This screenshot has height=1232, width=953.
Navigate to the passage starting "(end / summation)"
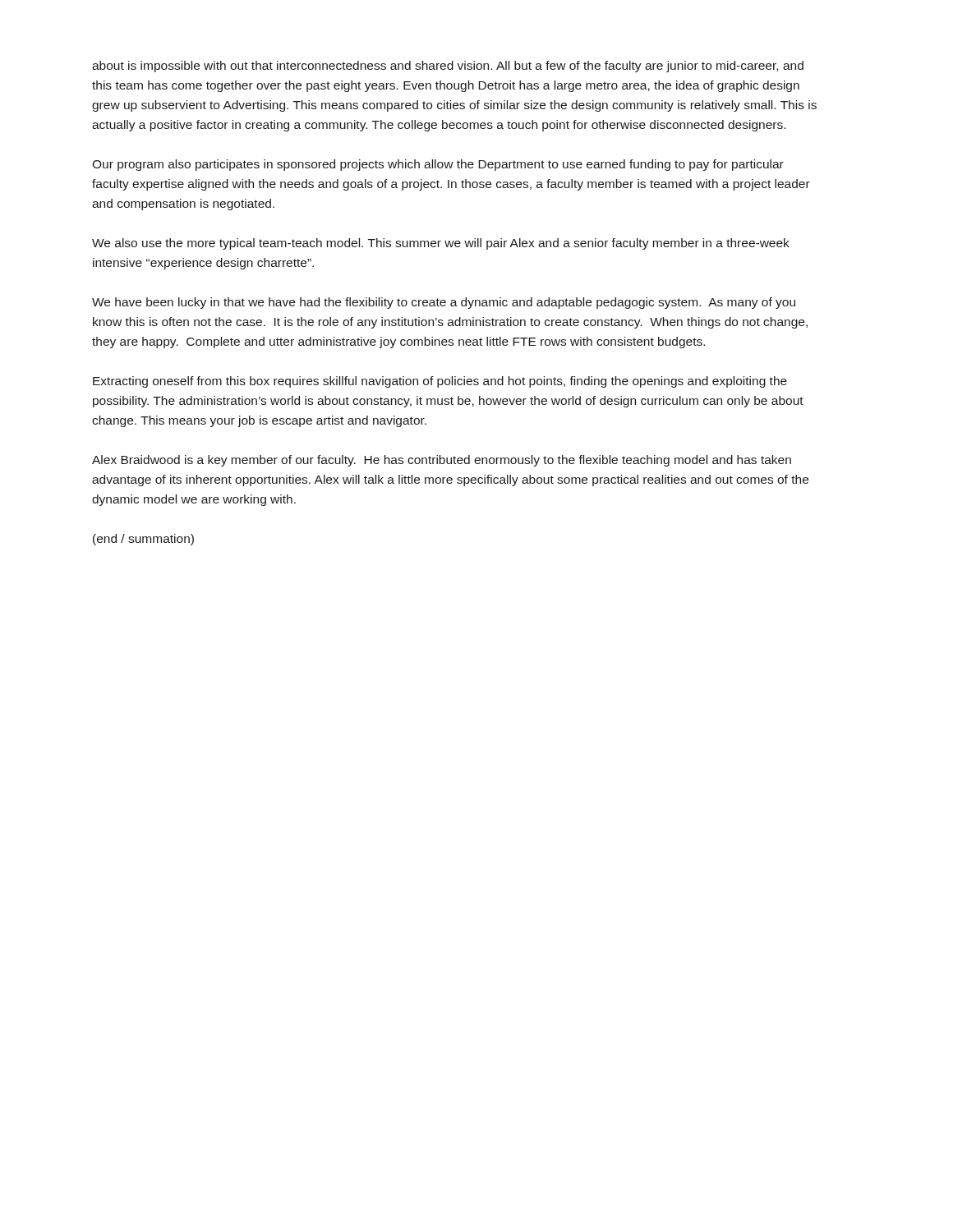(x=143, y=539)
